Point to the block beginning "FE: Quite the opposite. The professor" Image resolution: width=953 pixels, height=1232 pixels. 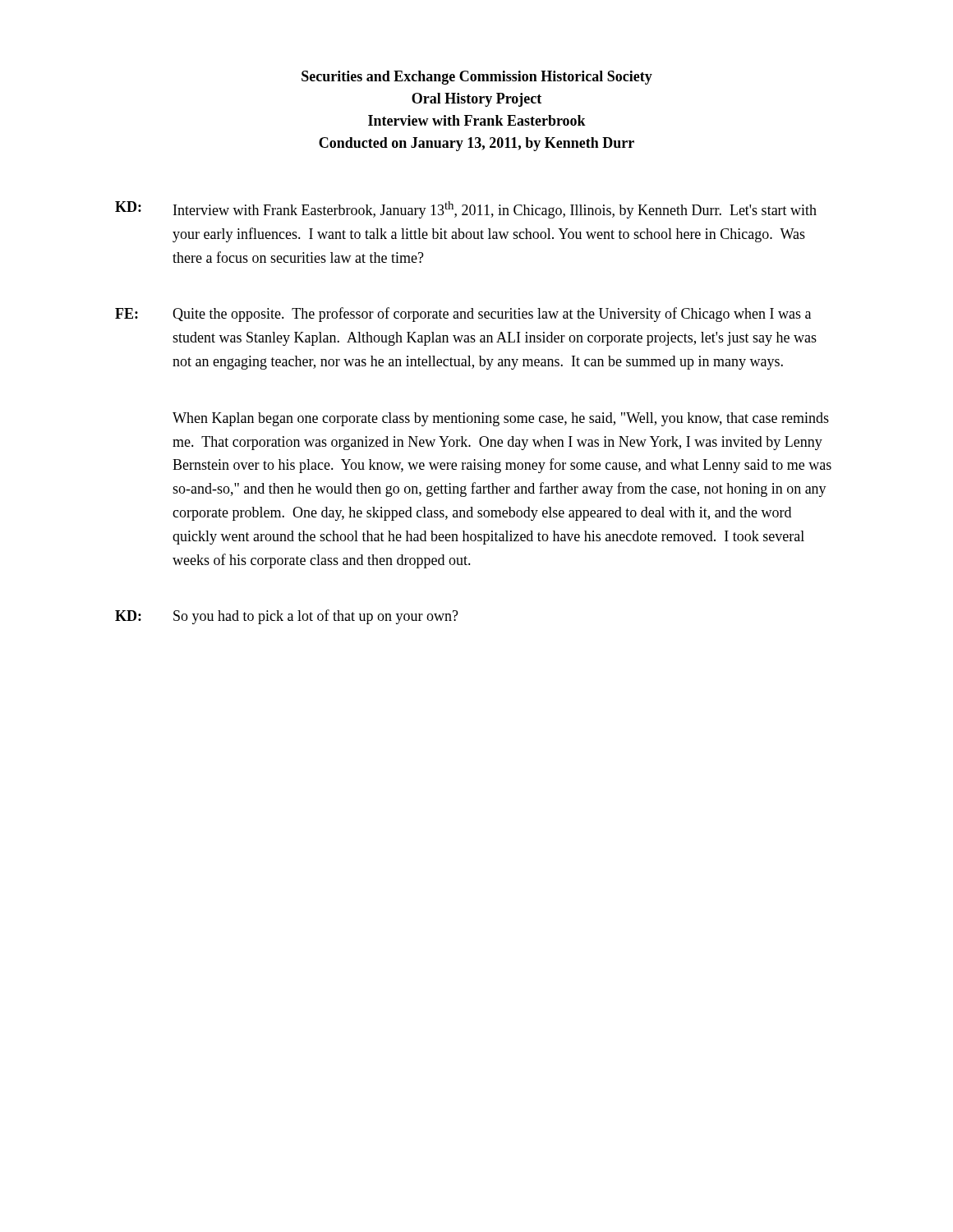point(476,338)
